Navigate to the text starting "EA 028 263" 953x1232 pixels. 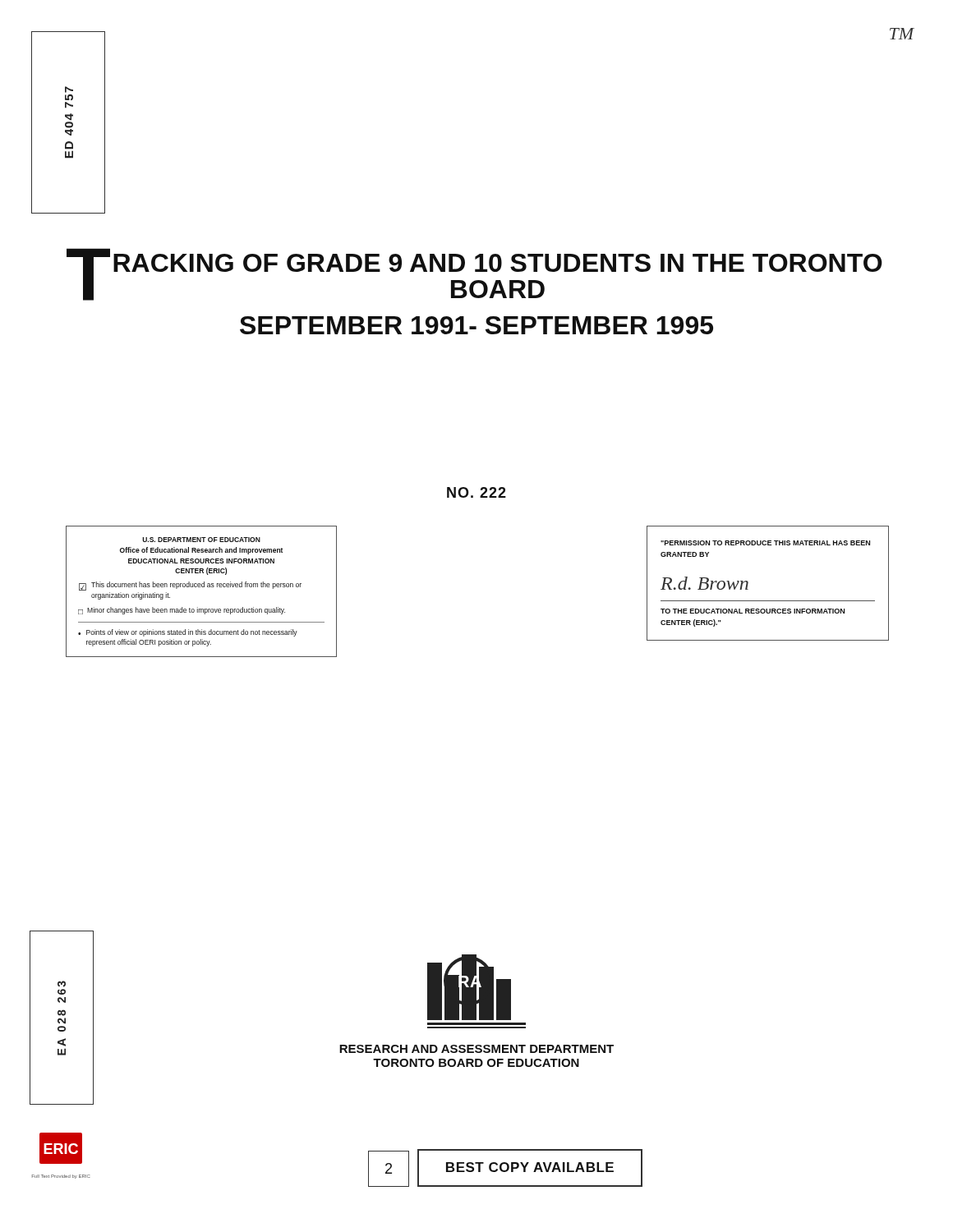point(62,1018)
